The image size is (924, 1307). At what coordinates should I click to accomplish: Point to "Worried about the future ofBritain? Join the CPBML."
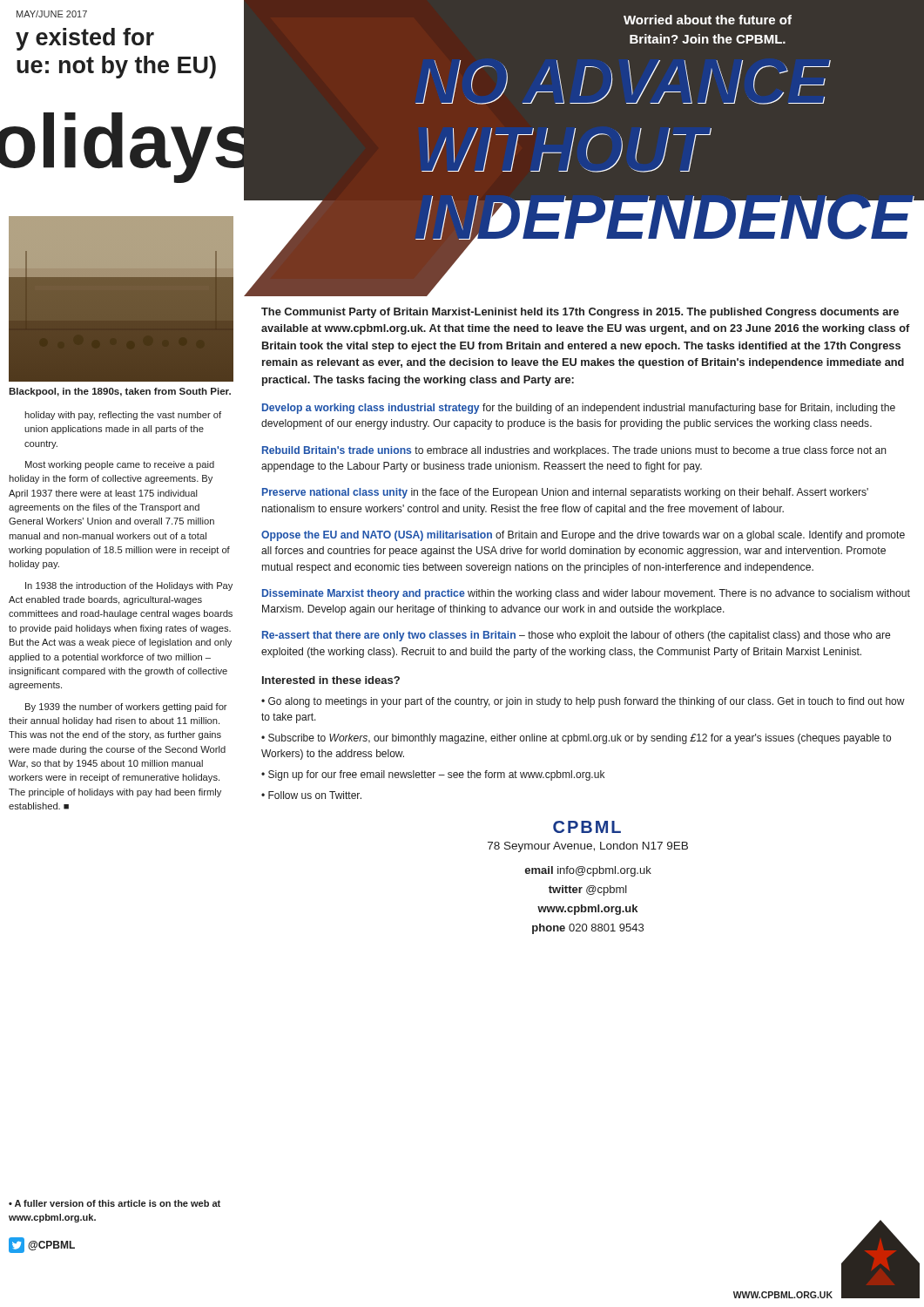[x=708, y=29]
